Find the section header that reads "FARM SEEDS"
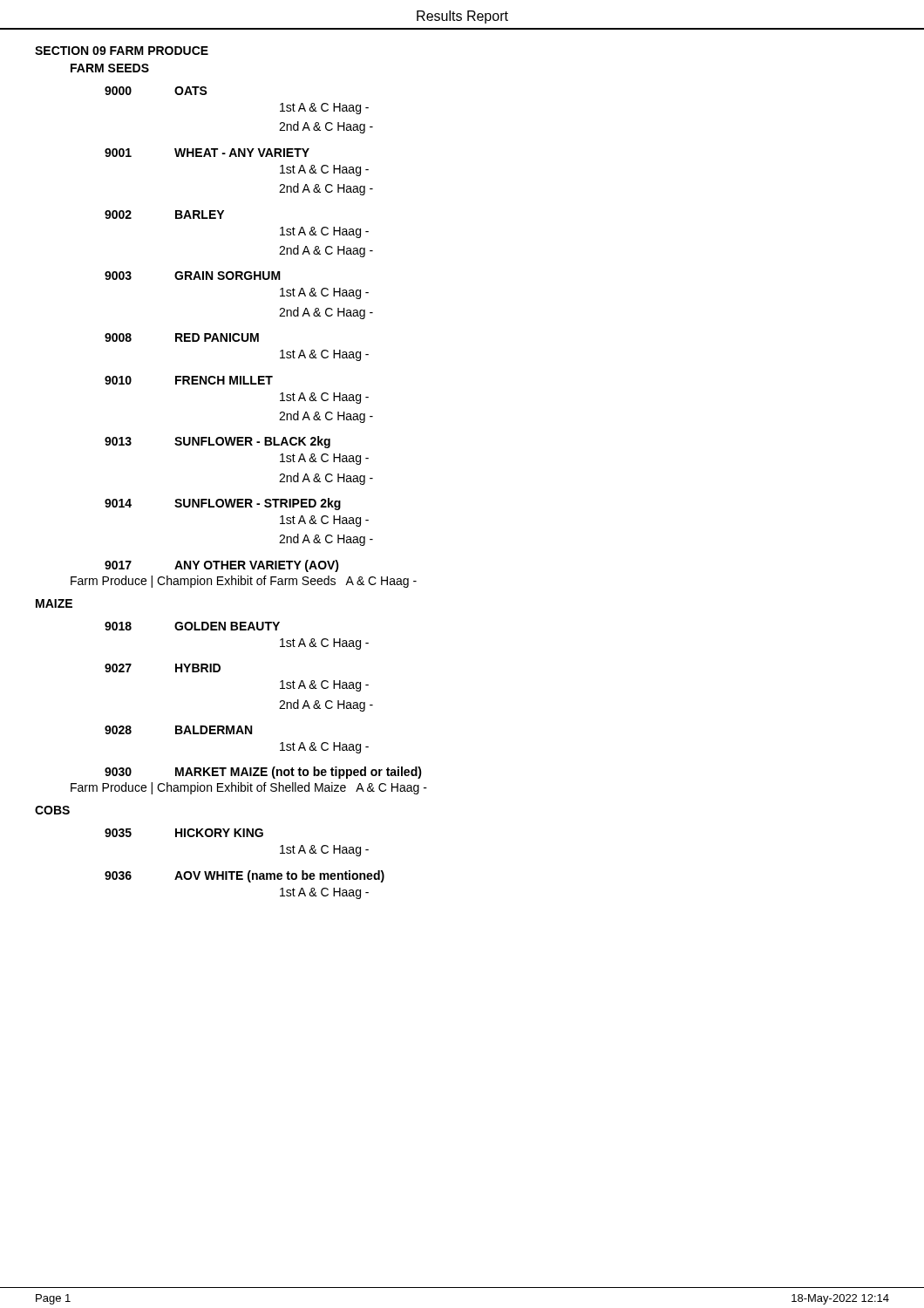The width and height of the screenshot is (924, 1308). (109, 68)
